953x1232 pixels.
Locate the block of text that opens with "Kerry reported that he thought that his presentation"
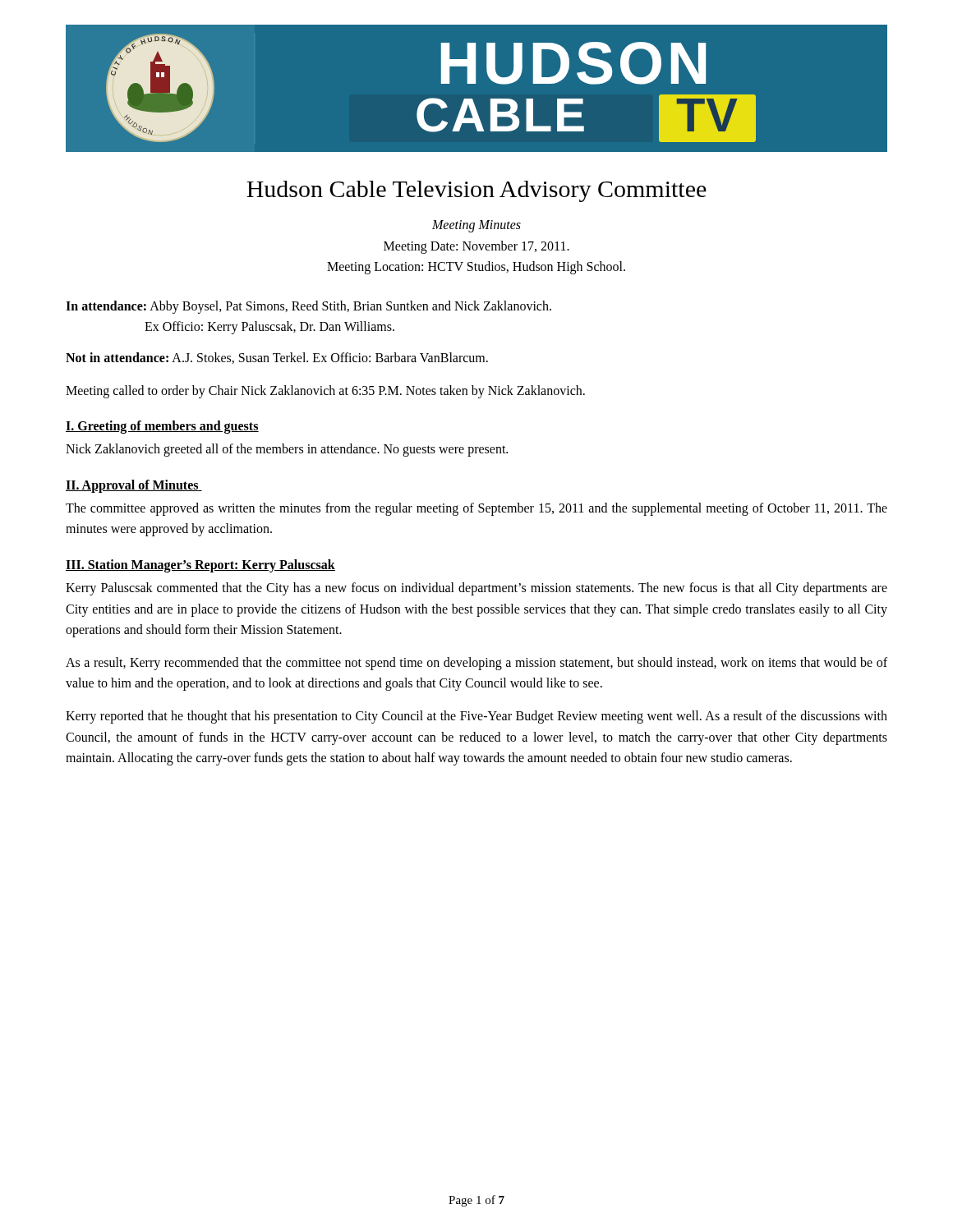click(x=476, y=737)
